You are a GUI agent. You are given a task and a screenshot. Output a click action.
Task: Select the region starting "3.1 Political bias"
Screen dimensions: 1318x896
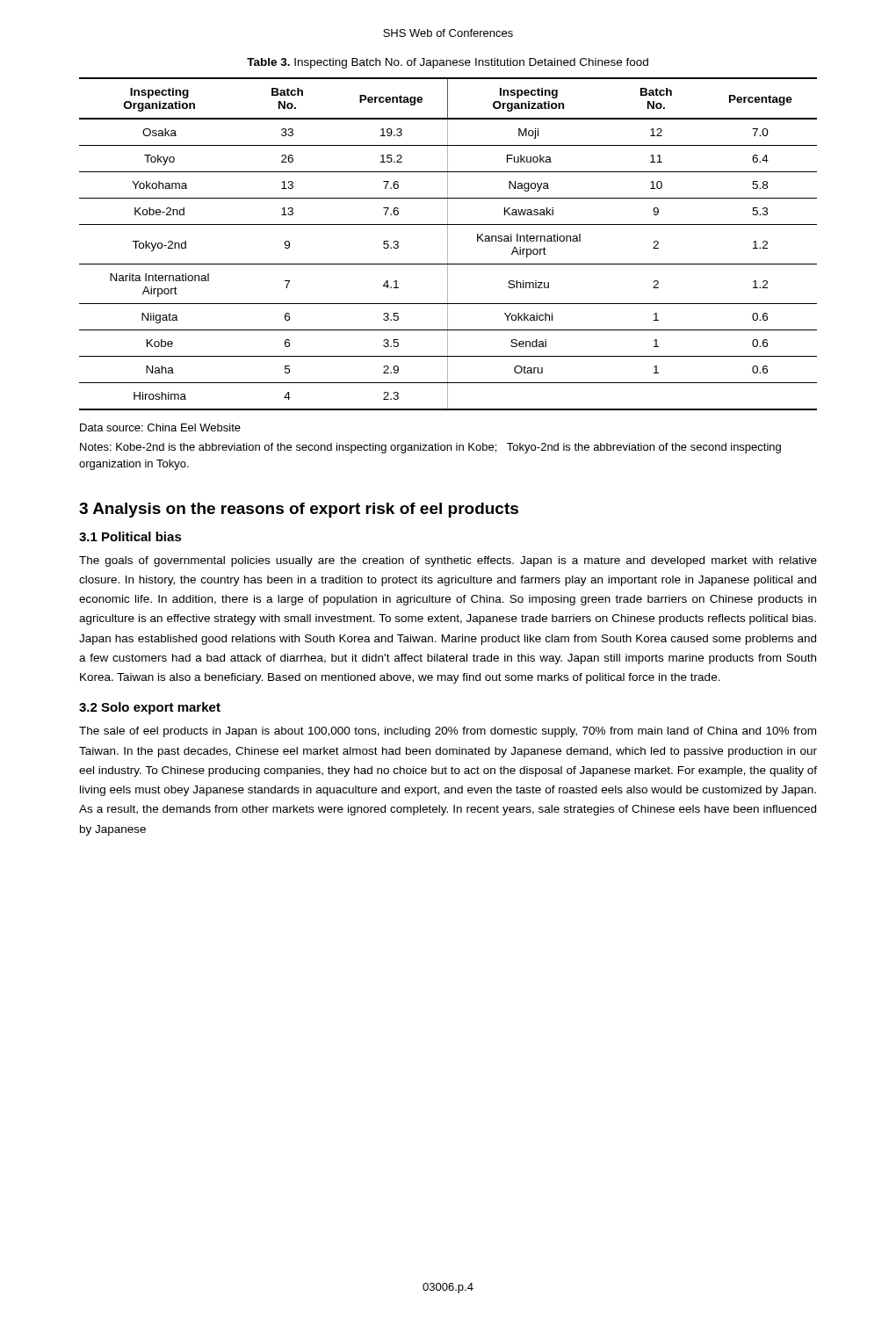[x=130, y=536]
